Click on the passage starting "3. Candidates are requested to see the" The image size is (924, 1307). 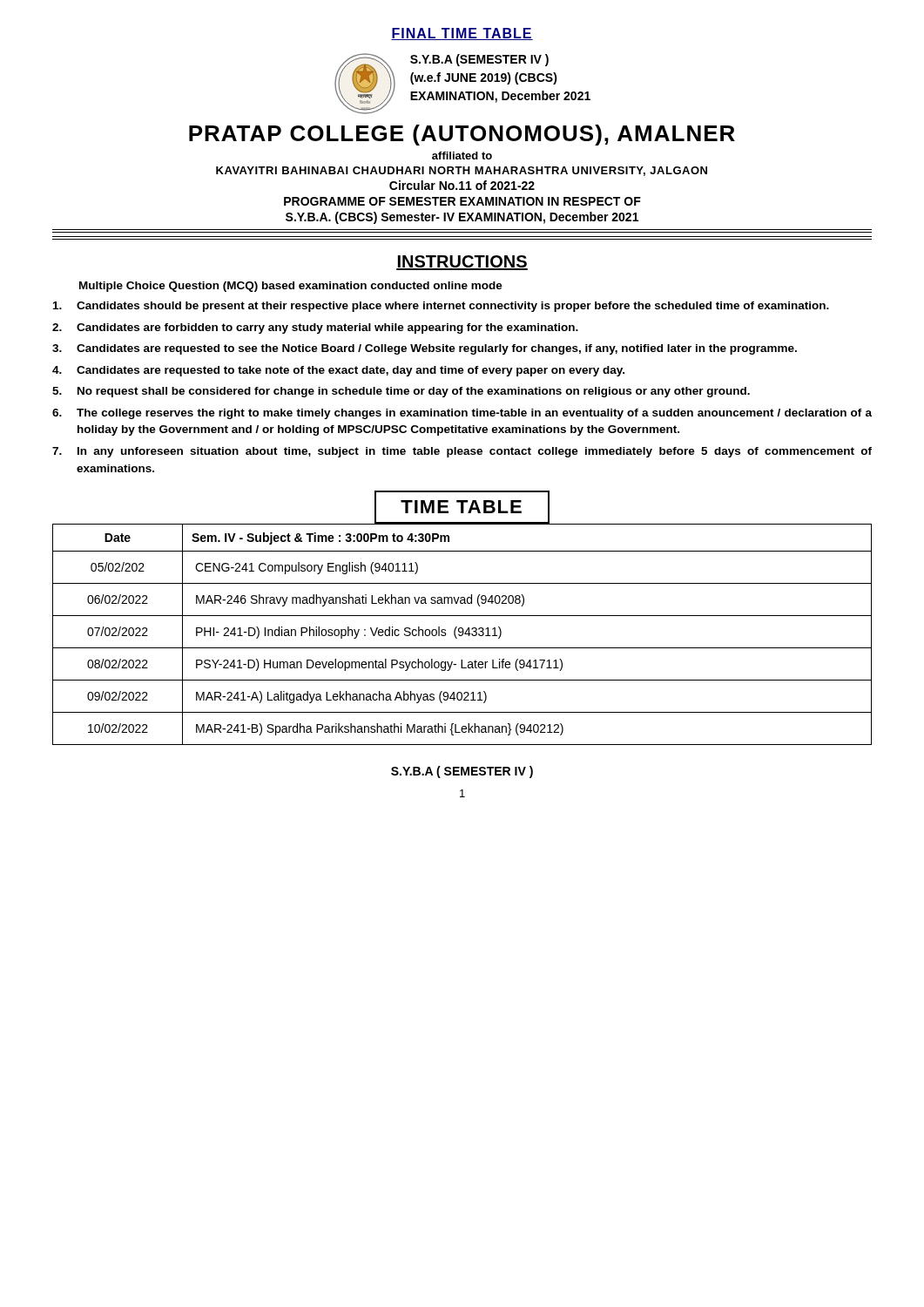coord(462,348)
